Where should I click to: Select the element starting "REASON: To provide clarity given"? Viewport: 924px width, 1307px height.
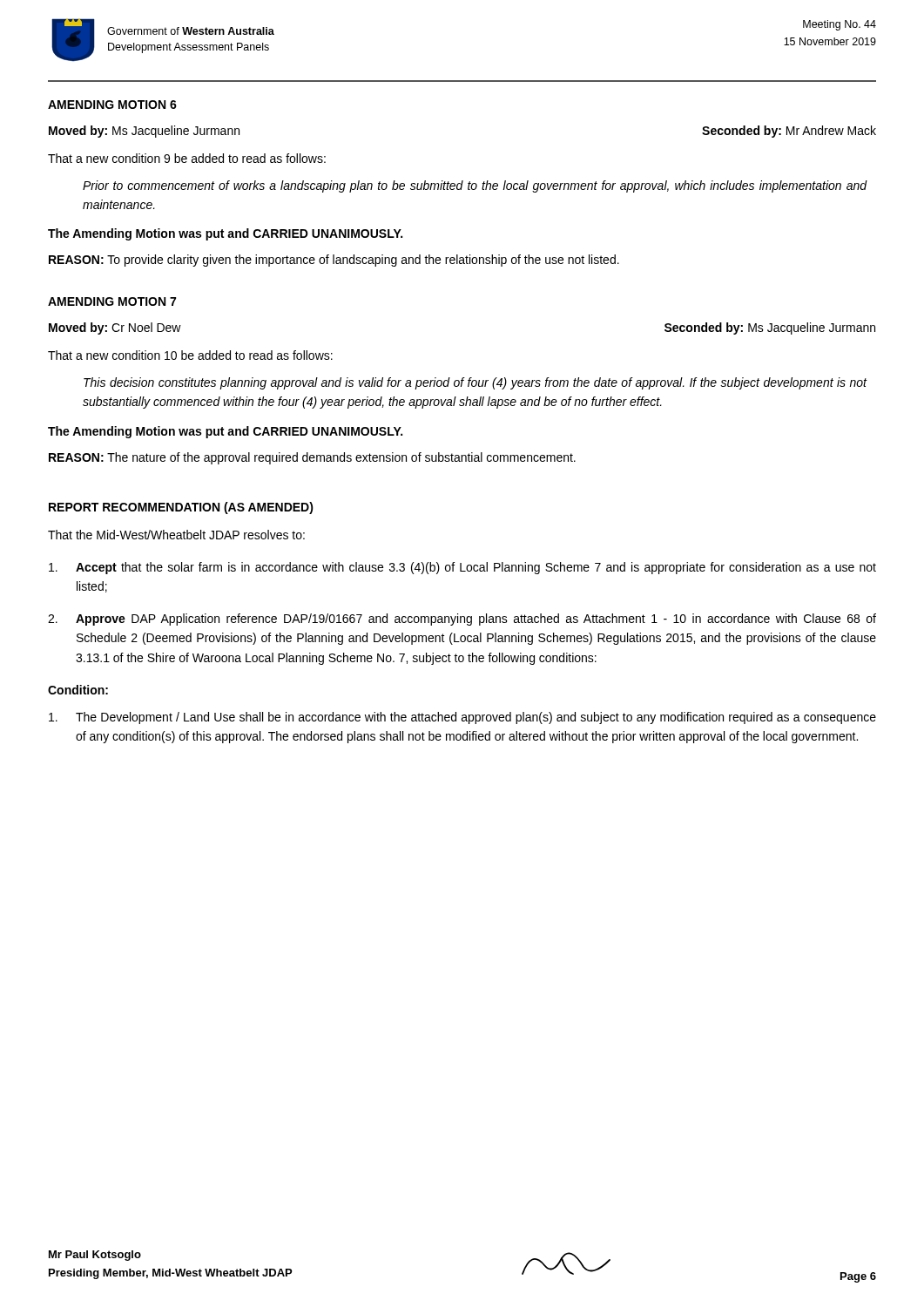pyautogui.click(x=334, y=260)
